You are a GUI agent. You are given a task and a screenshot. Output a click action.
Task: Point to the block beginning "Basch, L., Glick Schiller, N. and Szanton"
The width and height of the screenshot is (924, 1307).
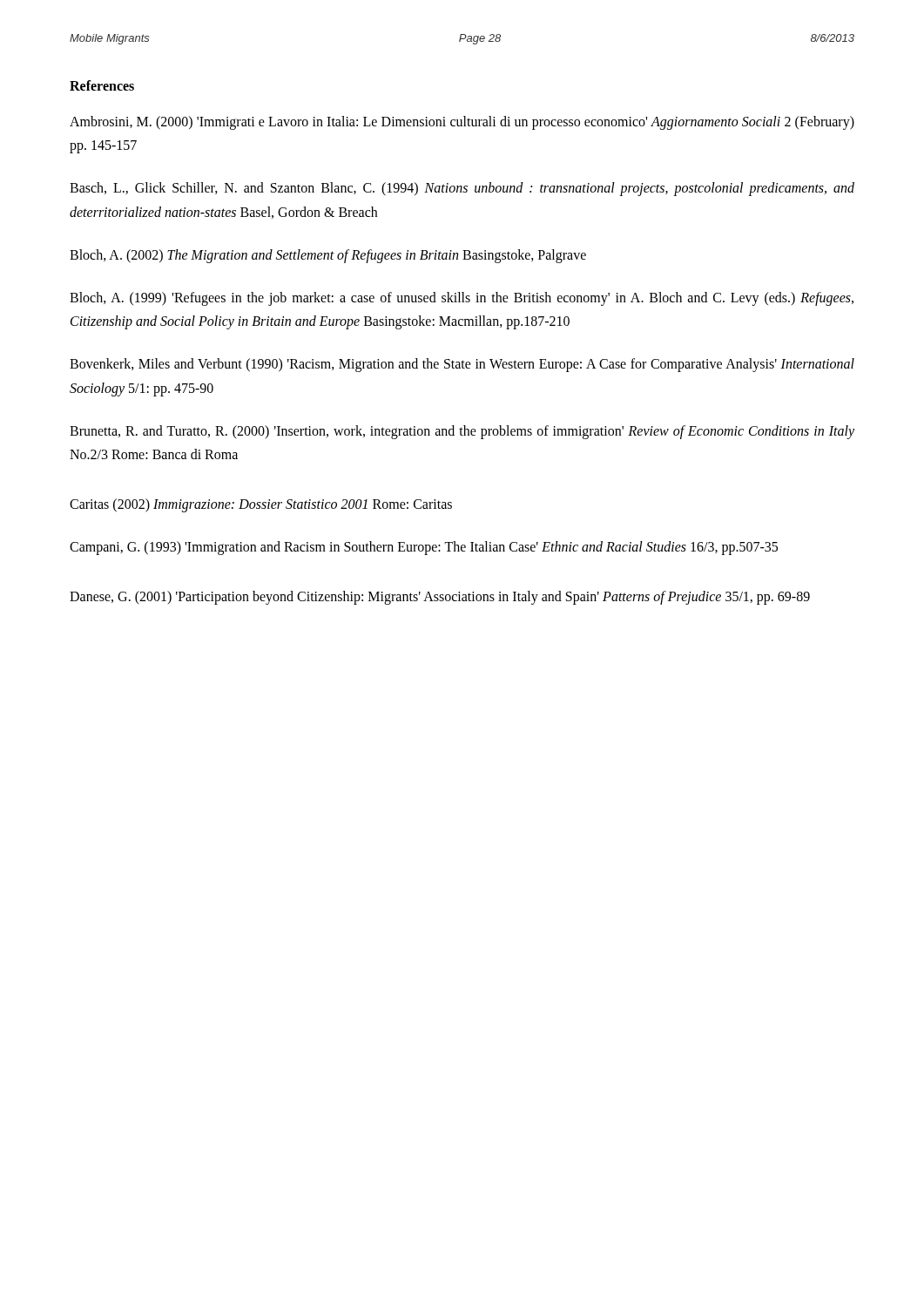tap(462, 200)
